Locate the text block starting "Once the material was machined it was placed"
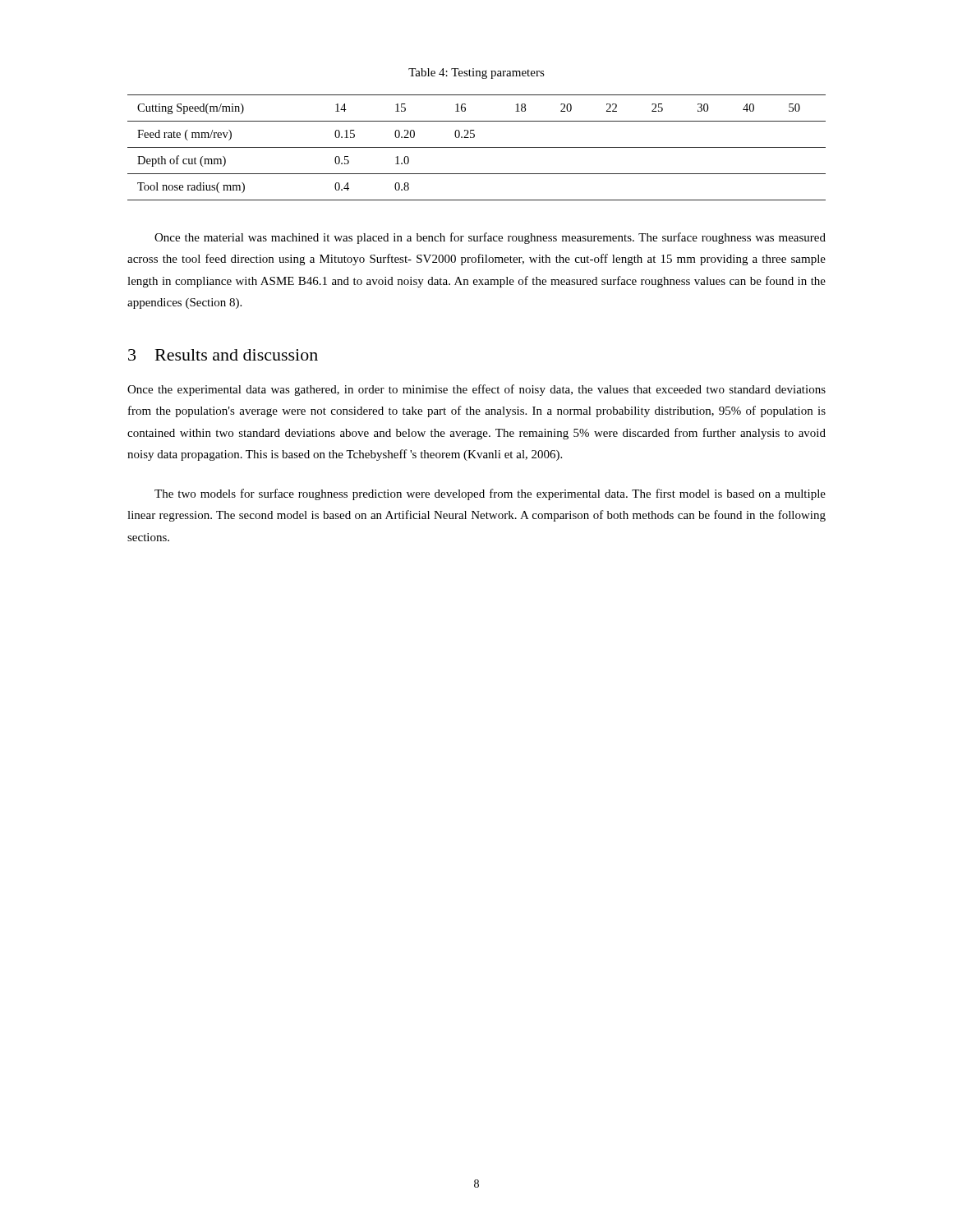 click(x=476, y=270)
